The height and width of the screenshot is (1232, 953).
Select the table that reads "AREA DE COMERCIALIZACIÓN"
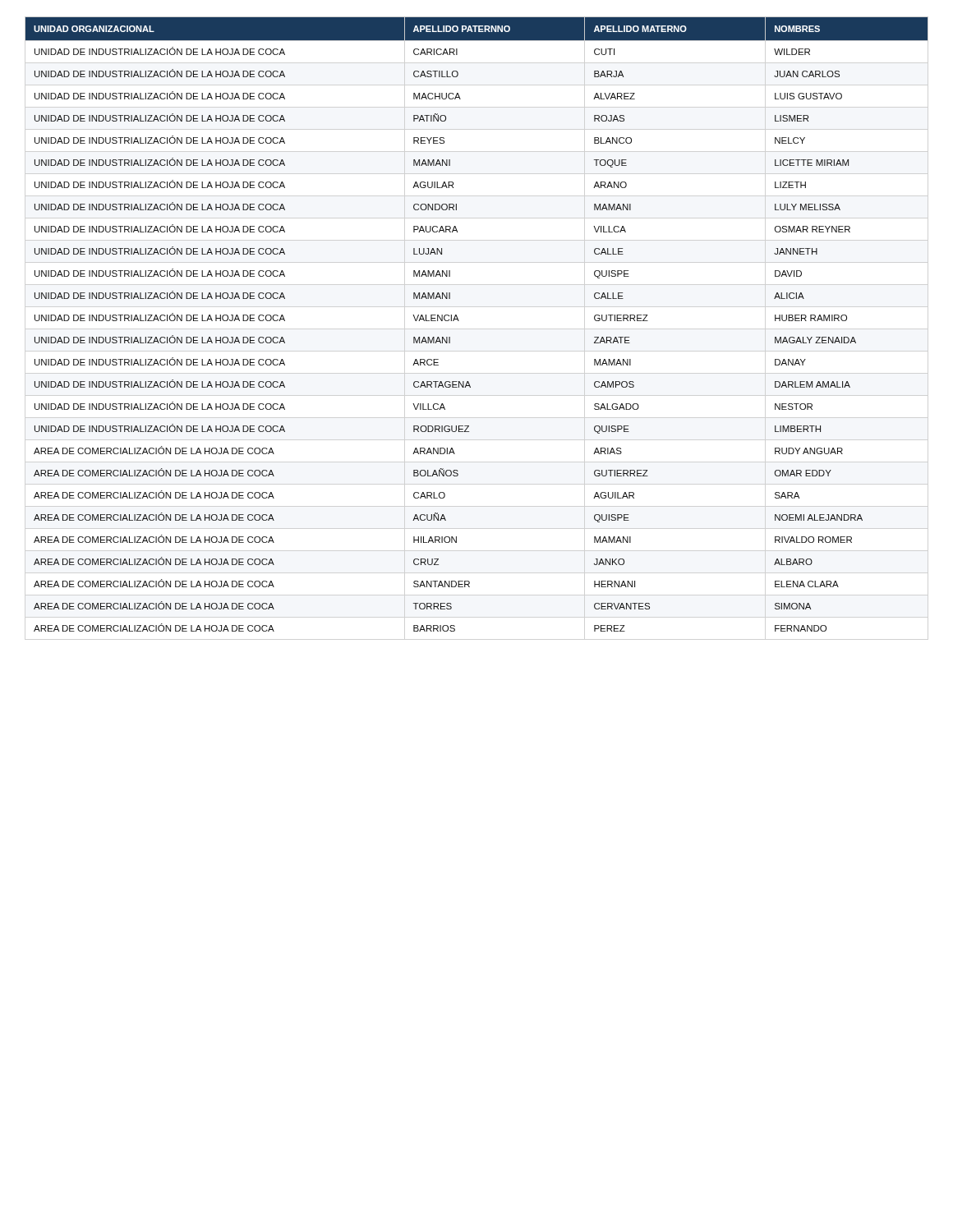pos(476,328)
